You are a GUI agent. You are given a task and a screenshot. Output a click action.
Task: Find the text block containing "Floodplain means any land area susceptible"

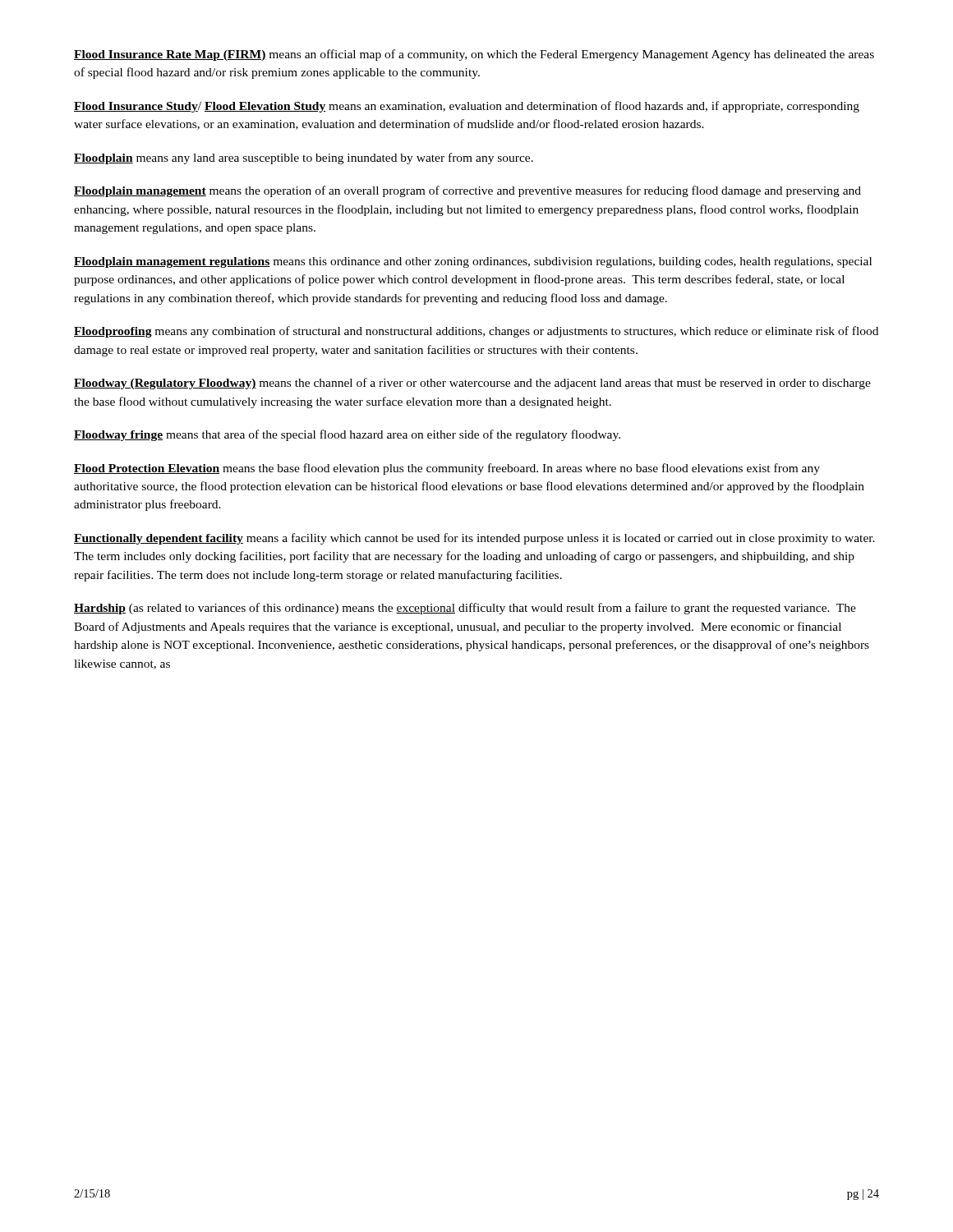click(x=304, y=157)
